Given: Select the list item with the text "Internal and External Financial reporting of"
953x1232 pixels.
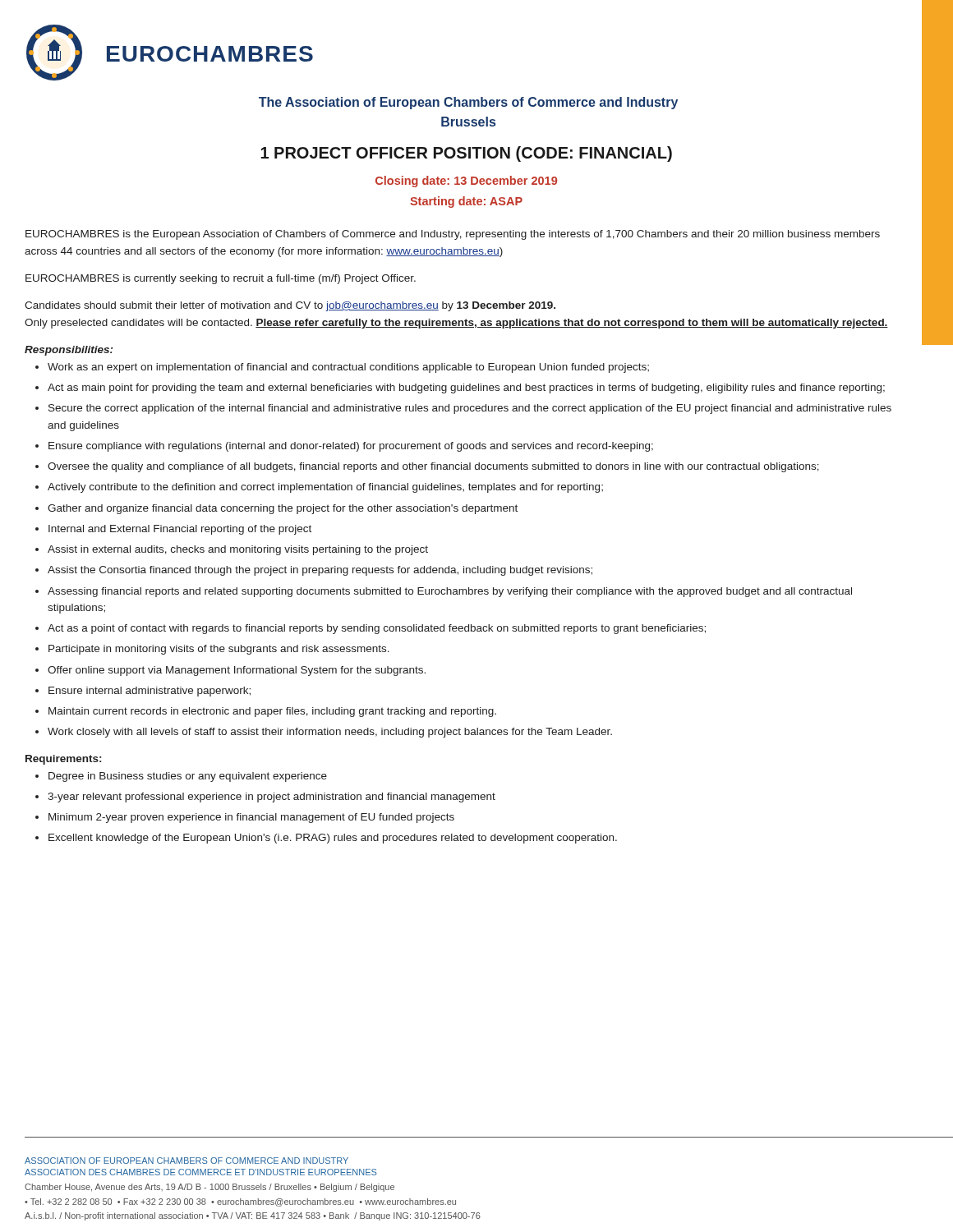Looking at the screenshot, I should pyautogui.click(x=180, y=528).
